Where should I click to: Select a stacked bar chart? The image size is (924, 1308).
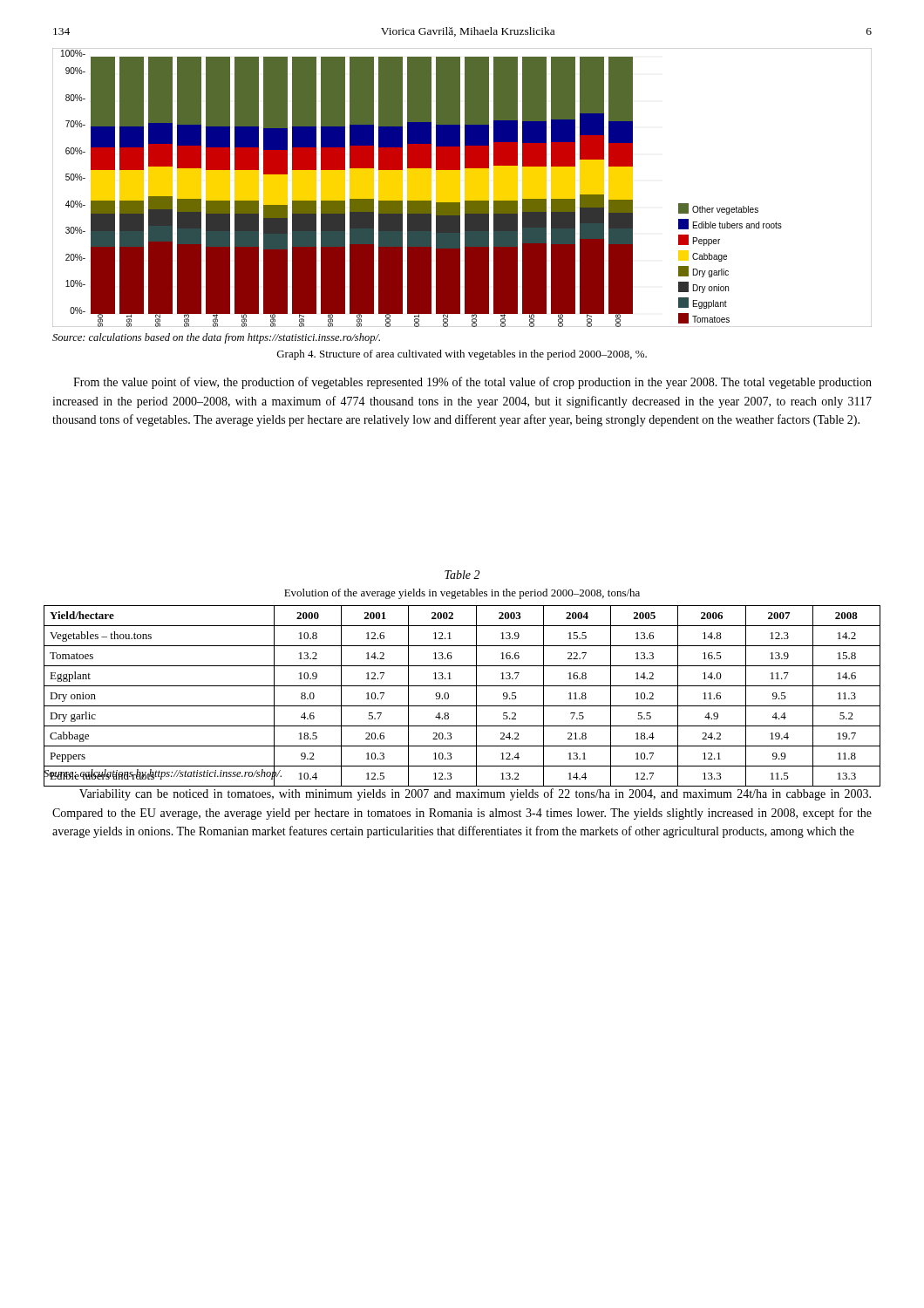point(462,188)
